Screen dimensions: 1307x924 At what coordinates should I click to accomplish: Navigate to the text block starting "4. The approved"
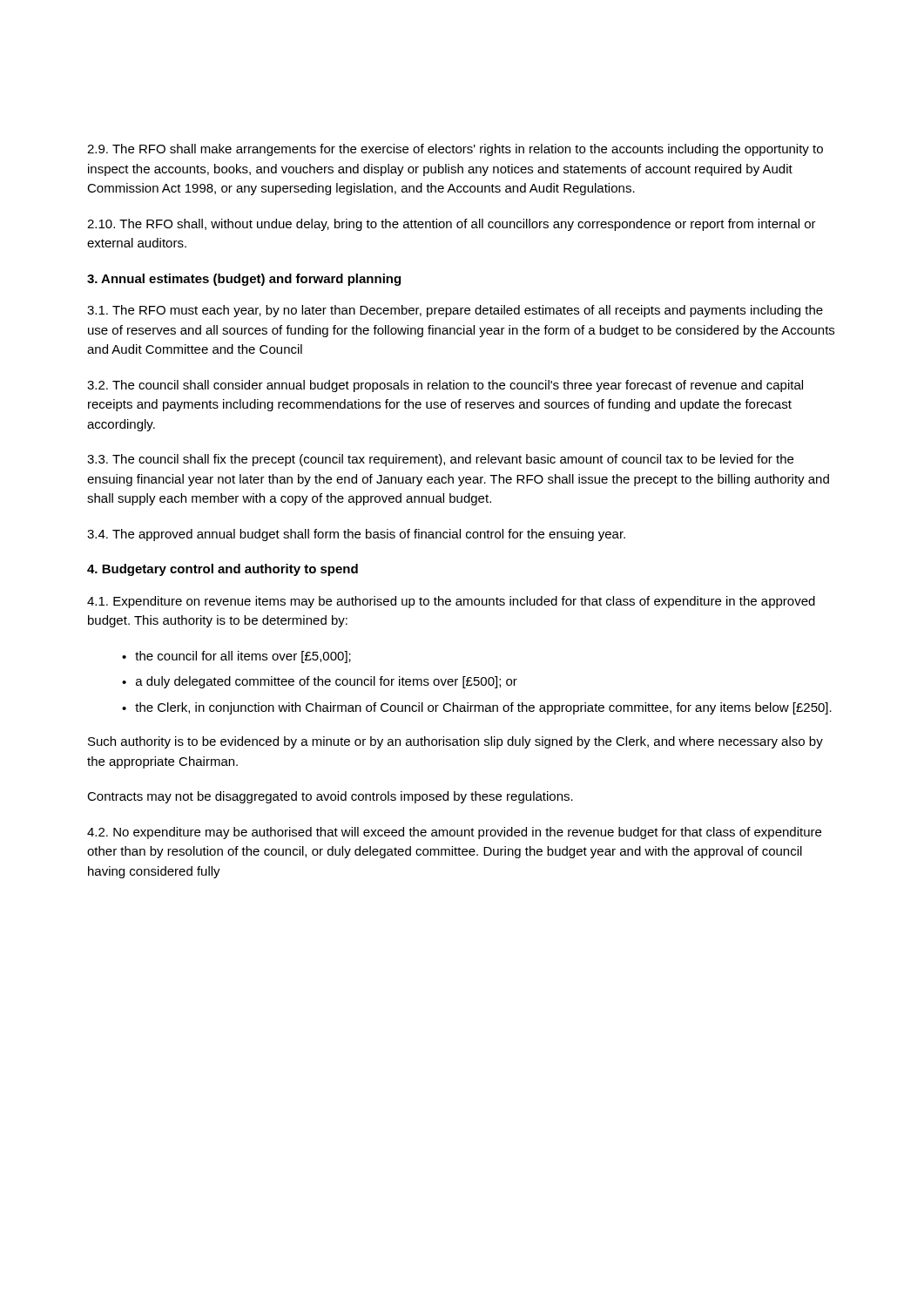(357, 533)
